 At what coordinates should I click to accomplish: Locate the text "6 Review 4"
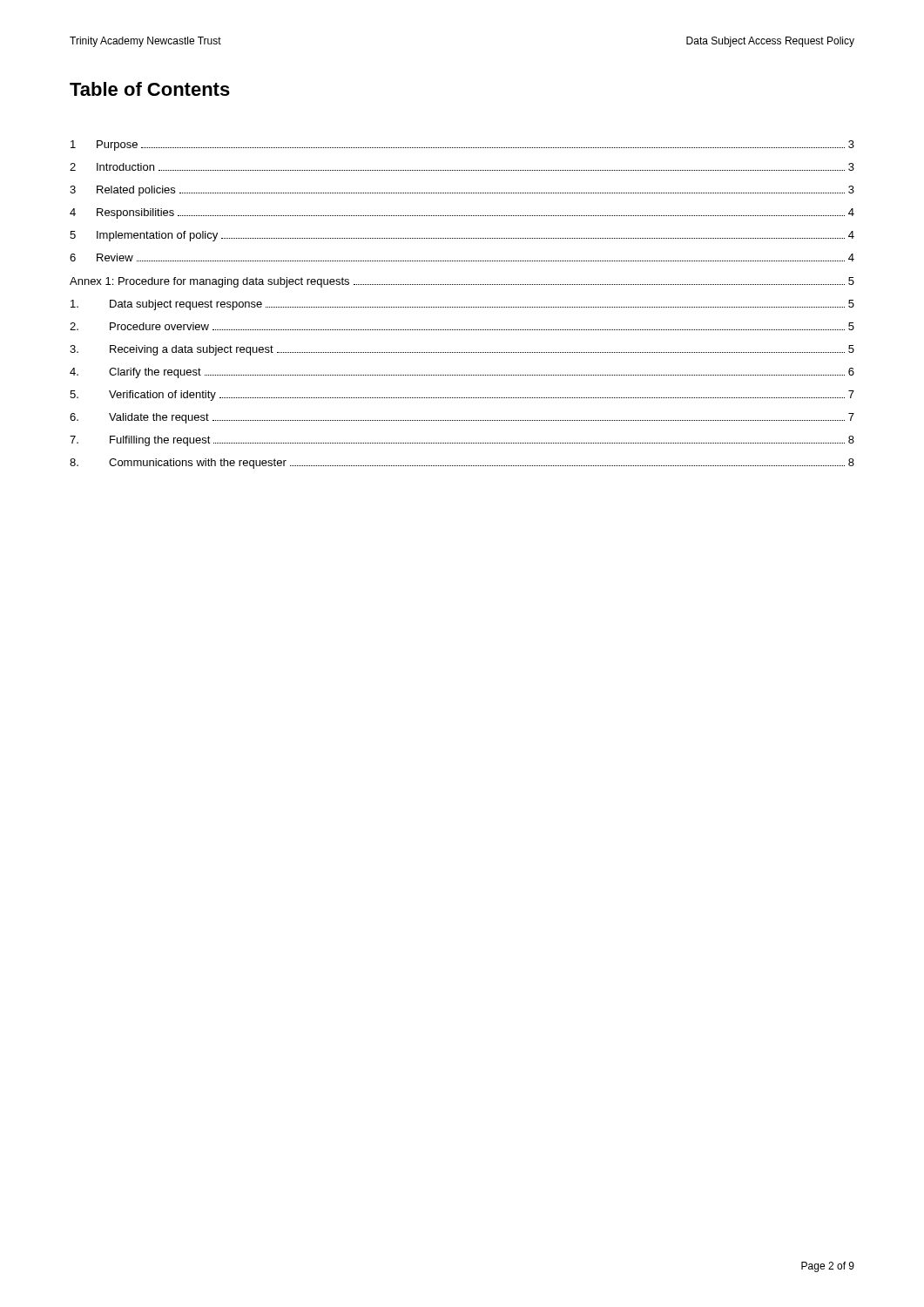coord(462,258)
